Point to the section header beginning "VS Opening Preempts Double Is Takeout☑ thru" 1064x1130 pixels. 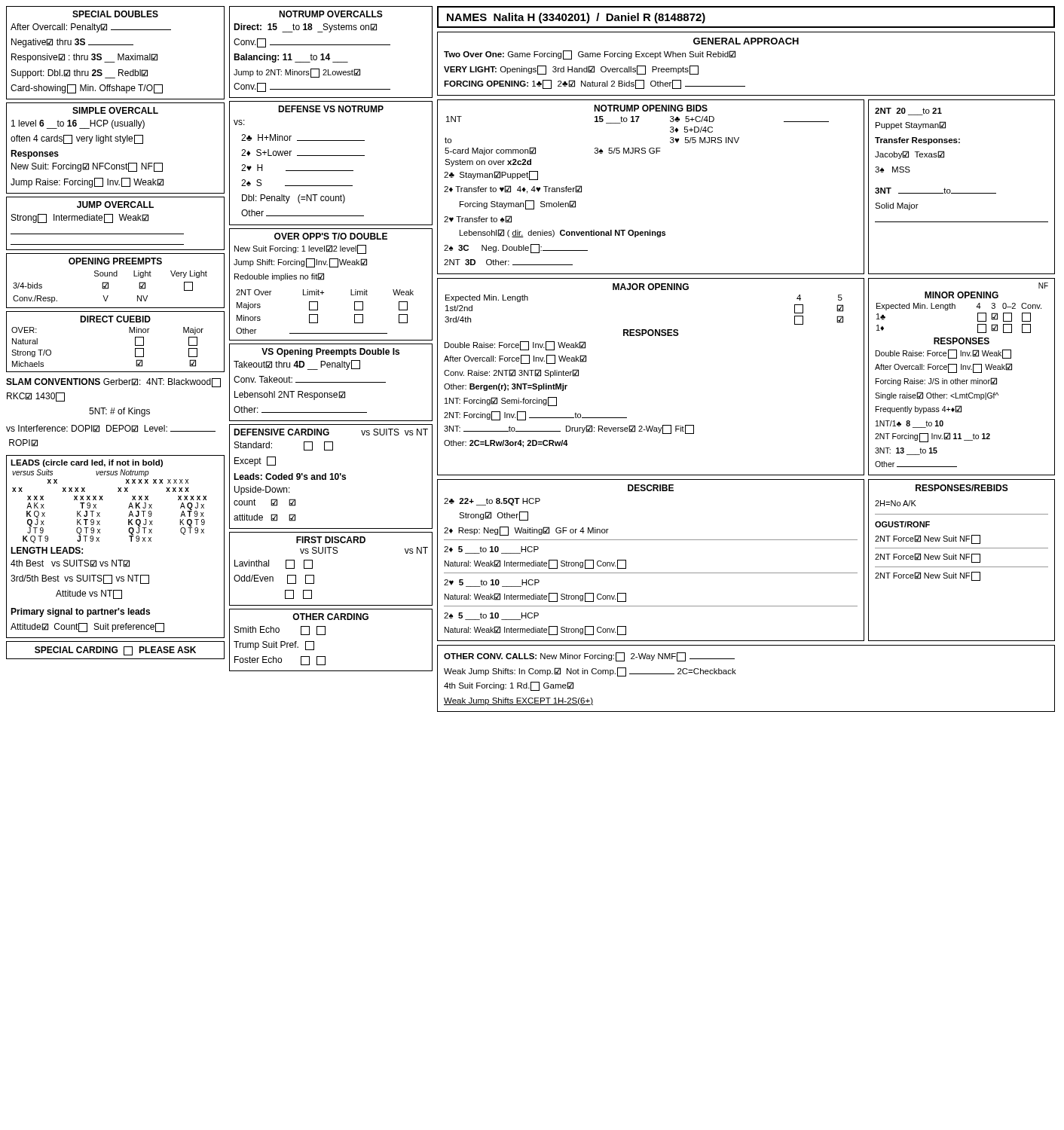331,382
